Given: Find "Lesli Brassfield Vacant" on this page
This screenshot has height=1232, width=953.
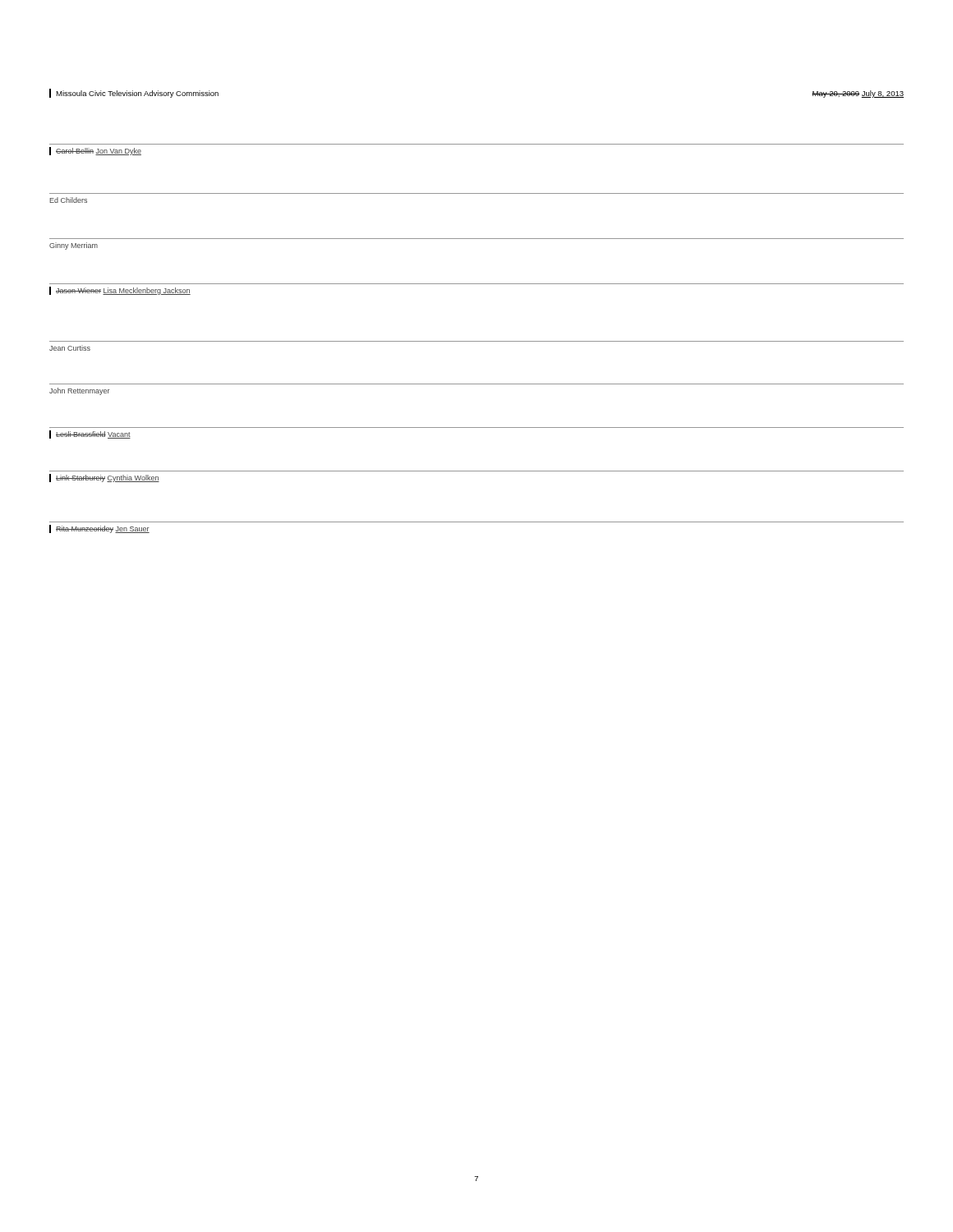Looking at the screenshot, I should 476,433.
